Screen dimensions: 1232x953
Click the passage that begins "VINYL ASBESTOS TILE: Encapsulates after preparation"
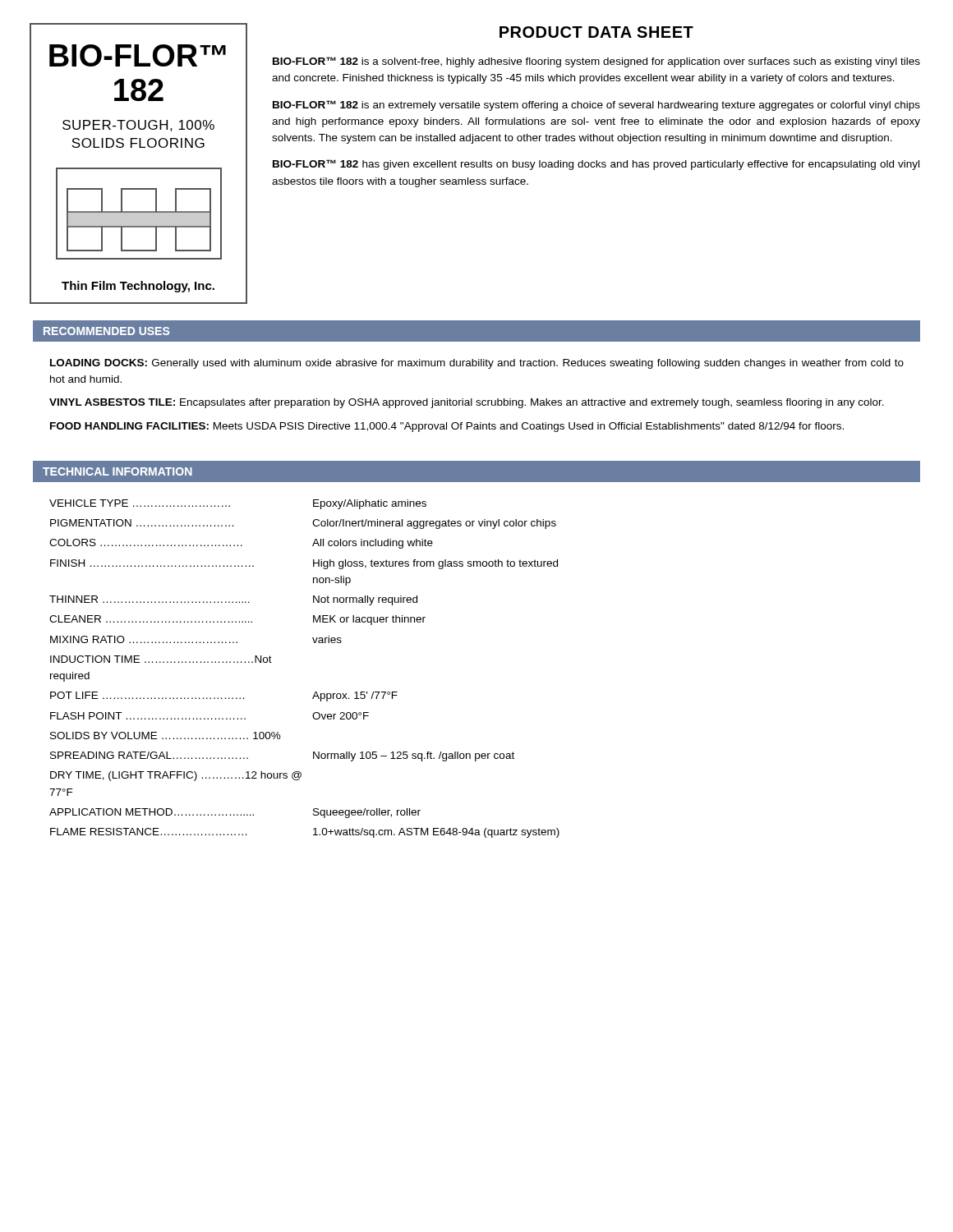476,403
